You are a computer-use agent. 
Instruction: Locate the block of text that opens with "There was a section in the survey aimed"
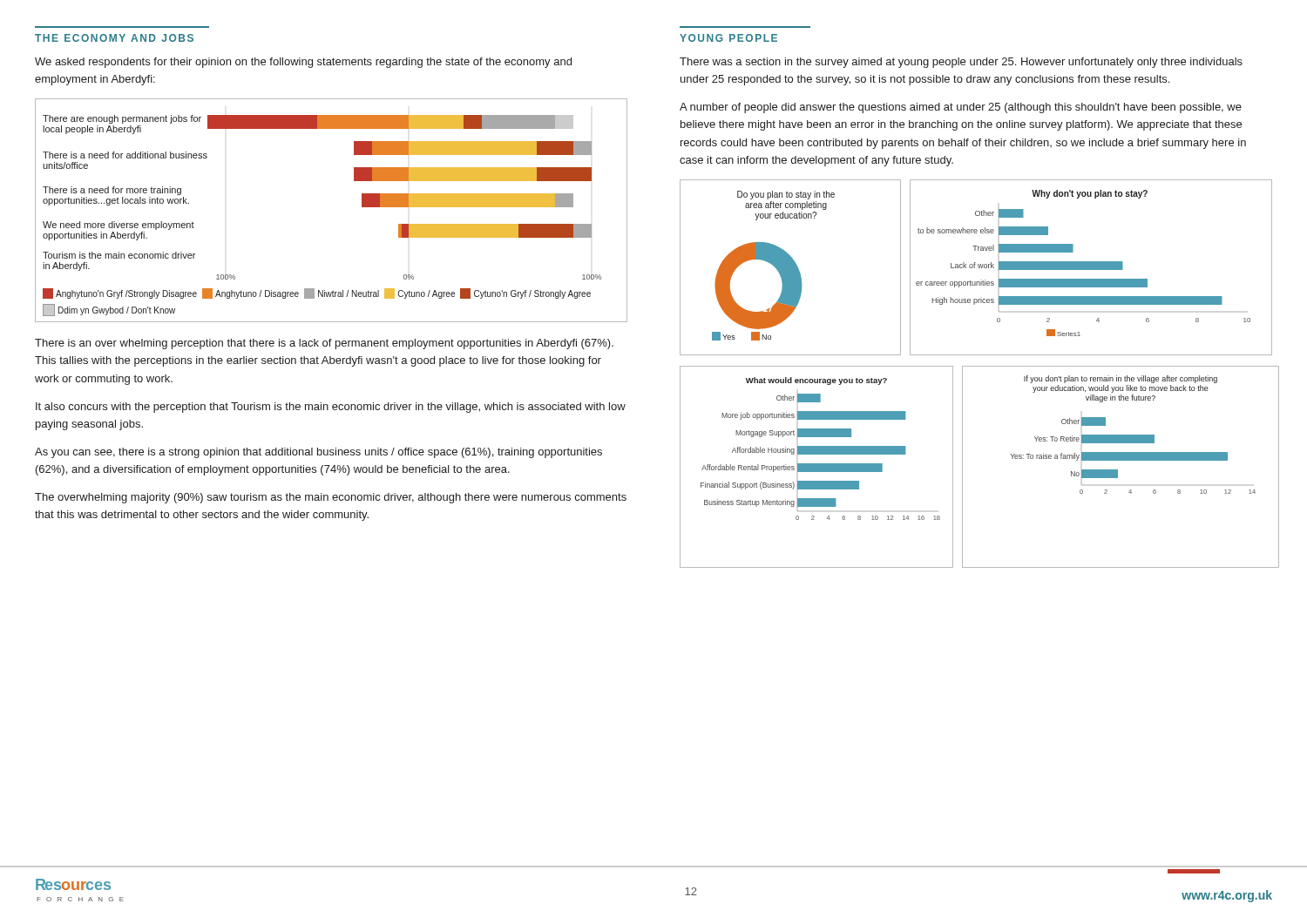(x=961, y=70)
